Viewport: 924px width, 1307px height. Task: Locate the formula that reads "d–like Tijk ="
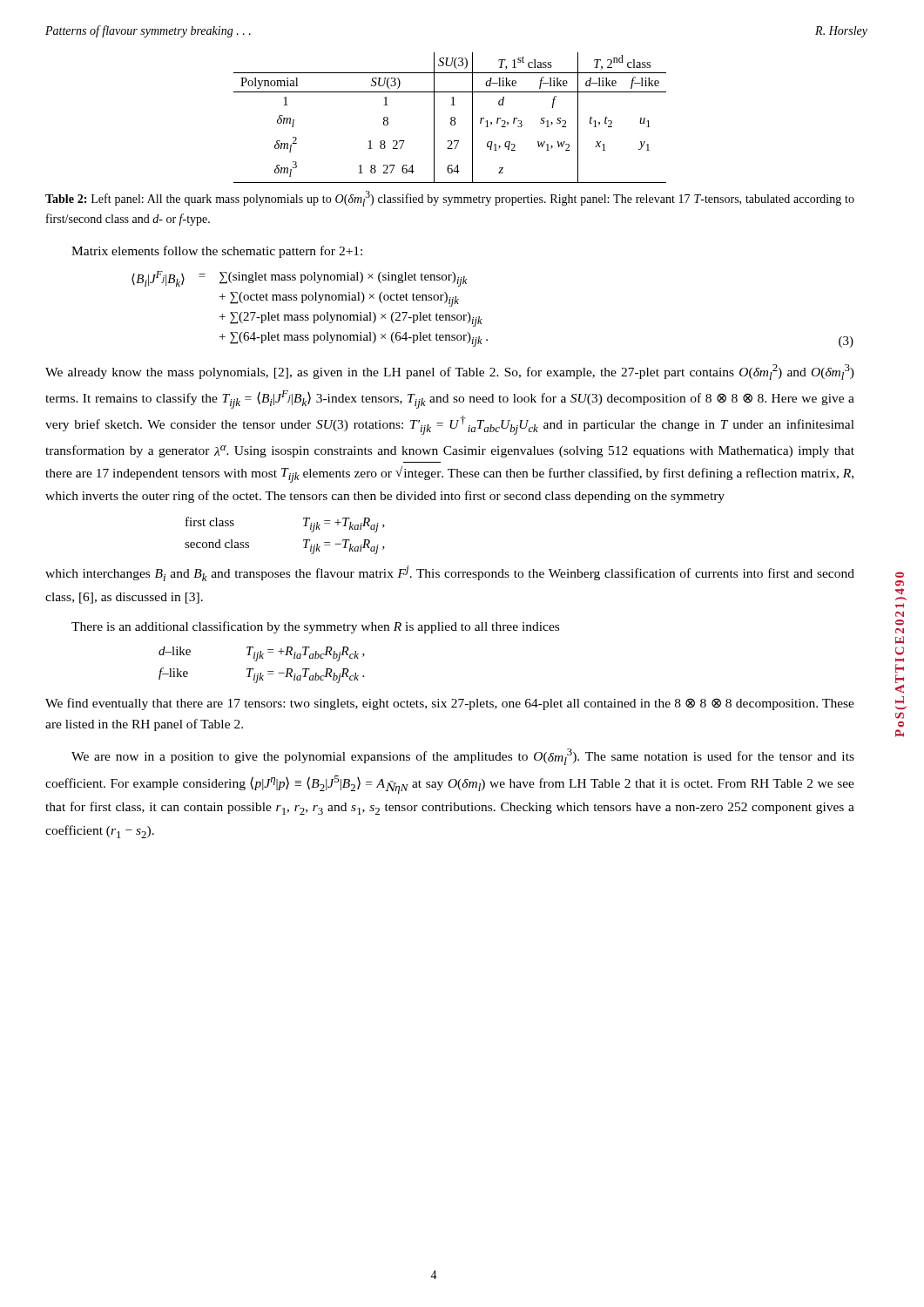[x=262, y=654]
